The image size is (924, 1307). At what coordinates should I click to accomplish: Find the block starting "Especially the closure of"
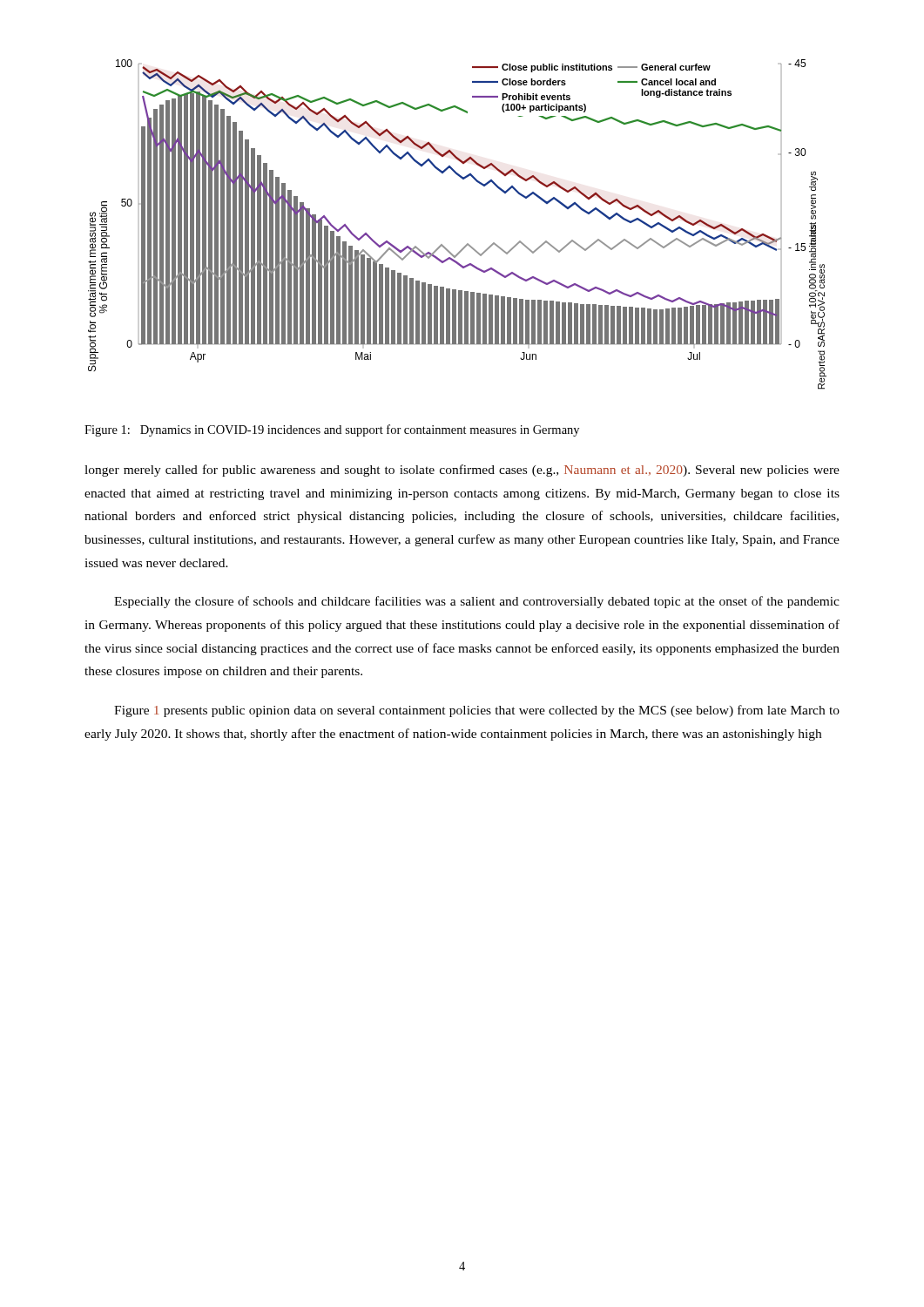click(x=462, y=636)
